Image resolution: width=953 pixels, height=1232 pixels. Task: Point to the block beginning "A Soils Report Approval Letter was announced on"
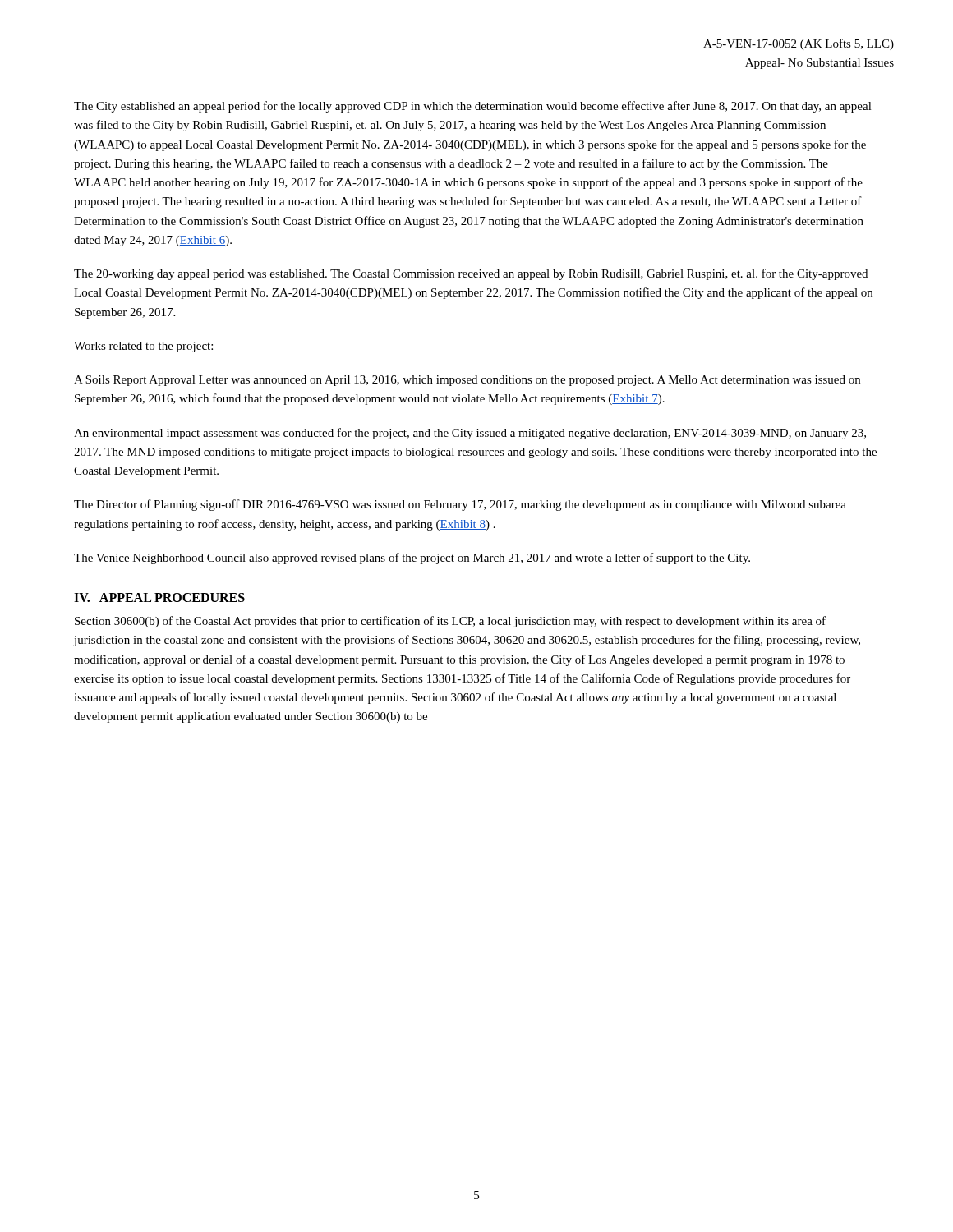(x=467, y=389)
